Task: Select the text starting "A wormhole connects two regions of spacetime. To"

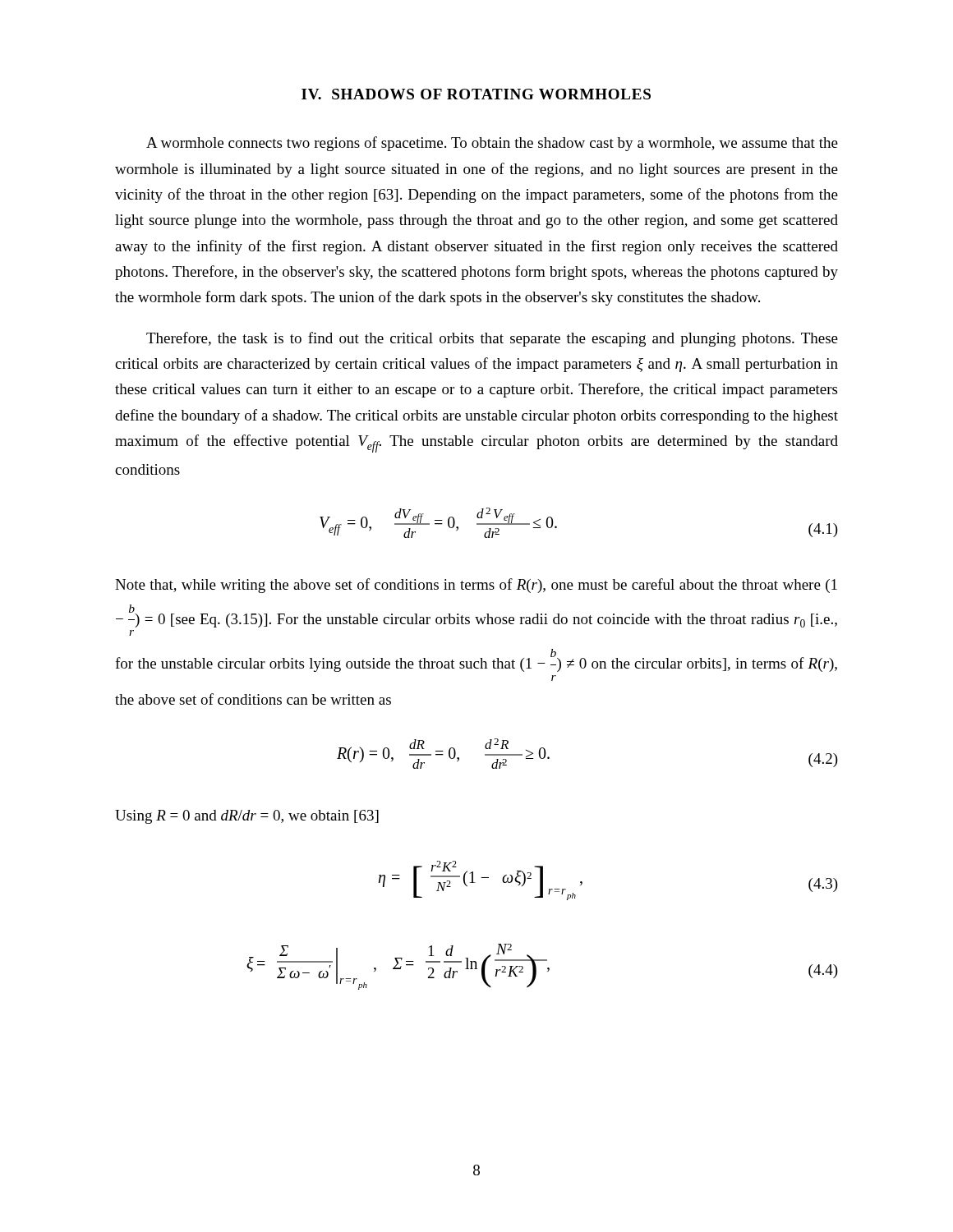Action: (x=476, y=220)
